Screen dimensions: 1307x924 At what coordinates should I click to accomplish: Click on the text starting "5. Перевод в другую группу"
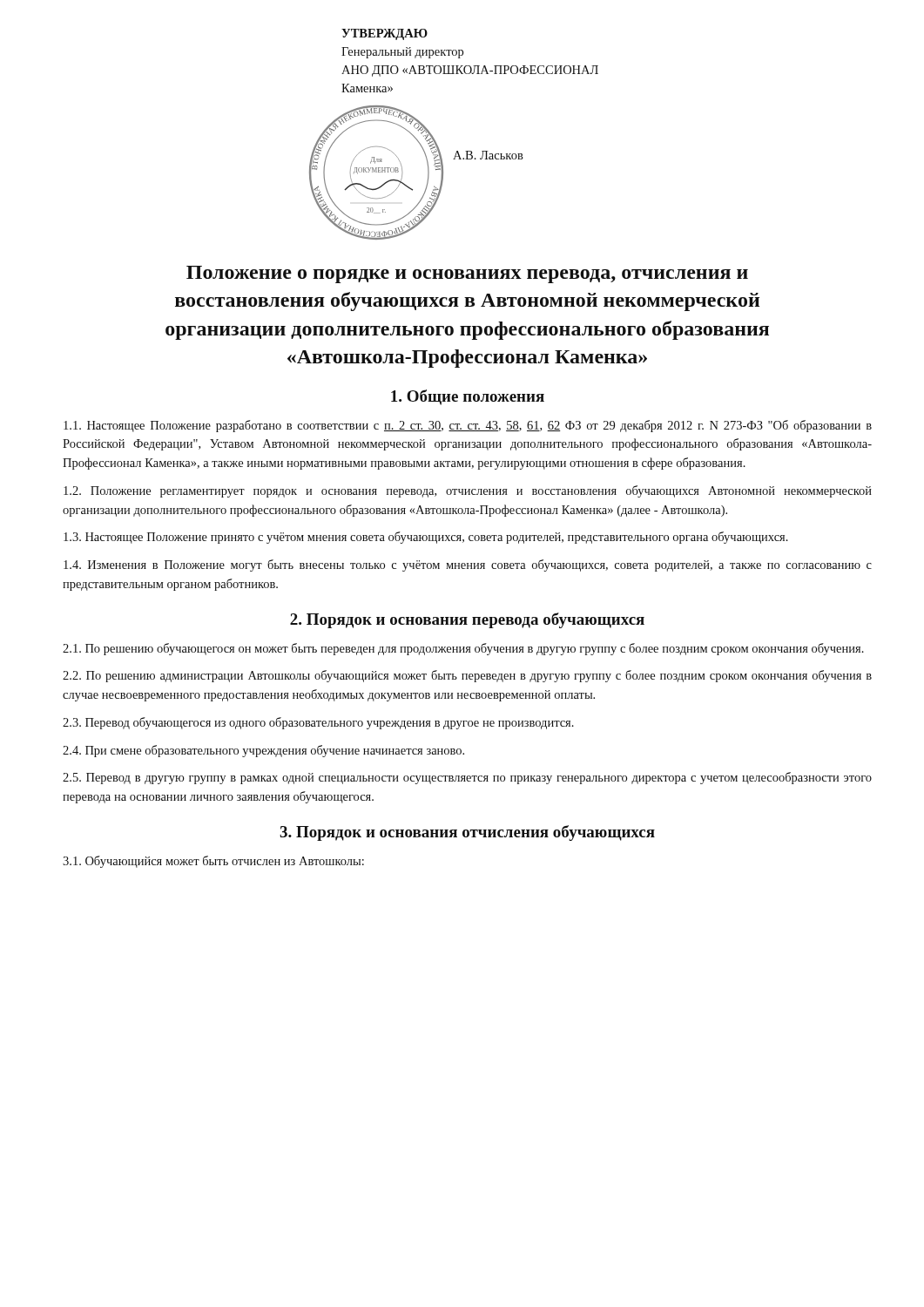[x=467, y=787]
